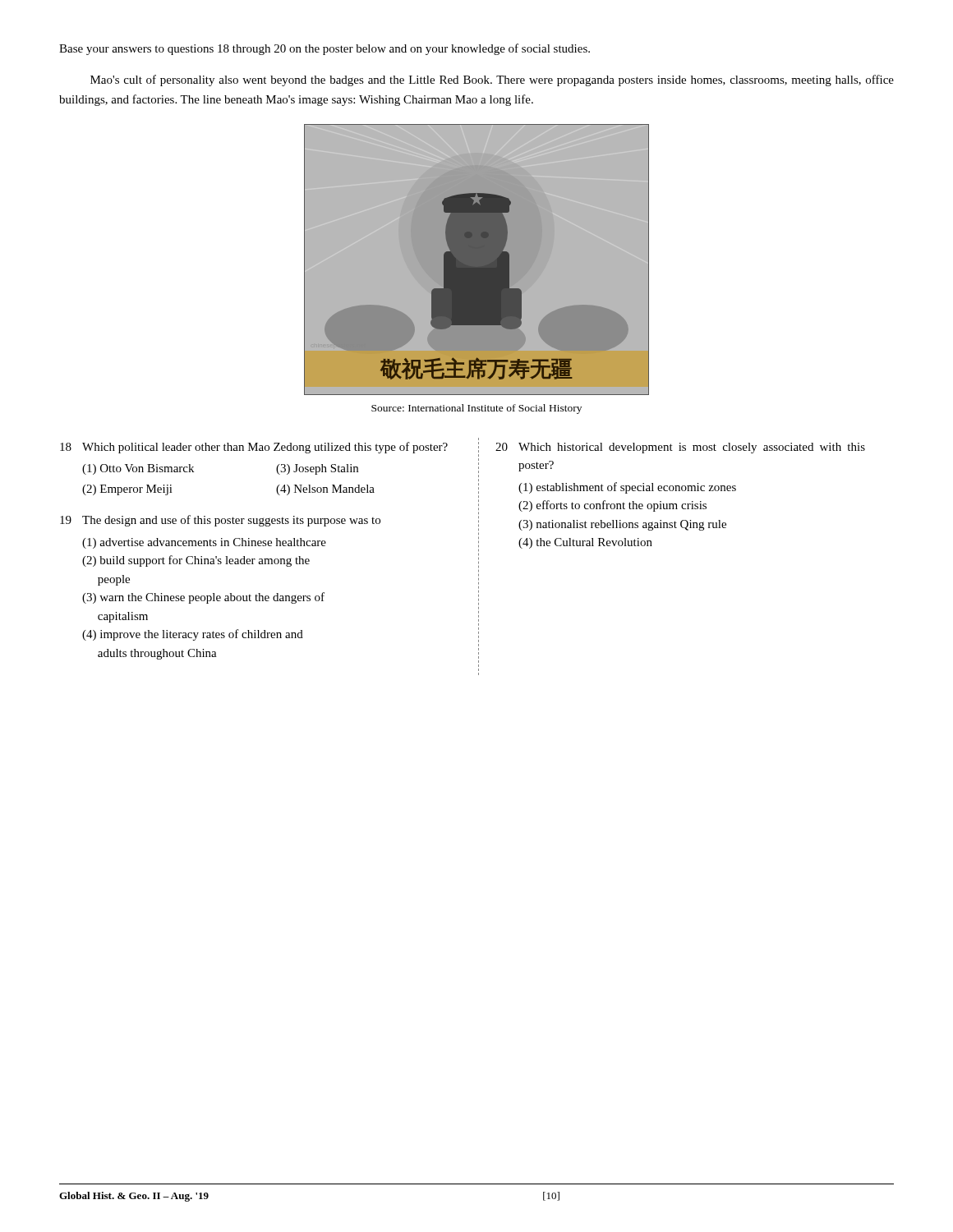Image resolution: width=953 pixels, height=1232 pixels.
Task: Select the photo
Action: tap(476, 261)
